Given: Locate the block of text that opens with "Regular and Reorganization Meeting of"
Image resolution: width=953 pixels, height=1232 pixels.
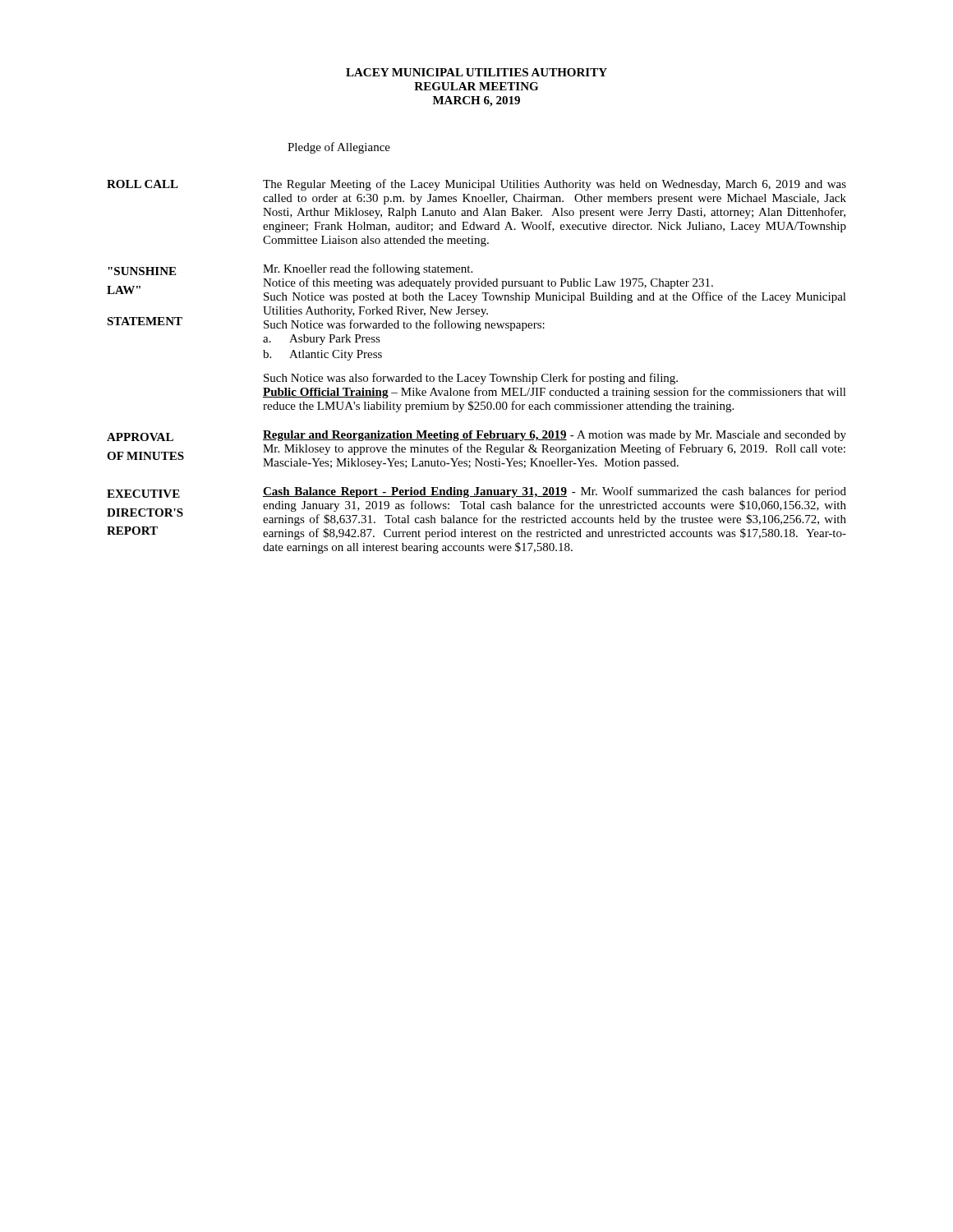Looking at the screenshot, I should point(555,449).
